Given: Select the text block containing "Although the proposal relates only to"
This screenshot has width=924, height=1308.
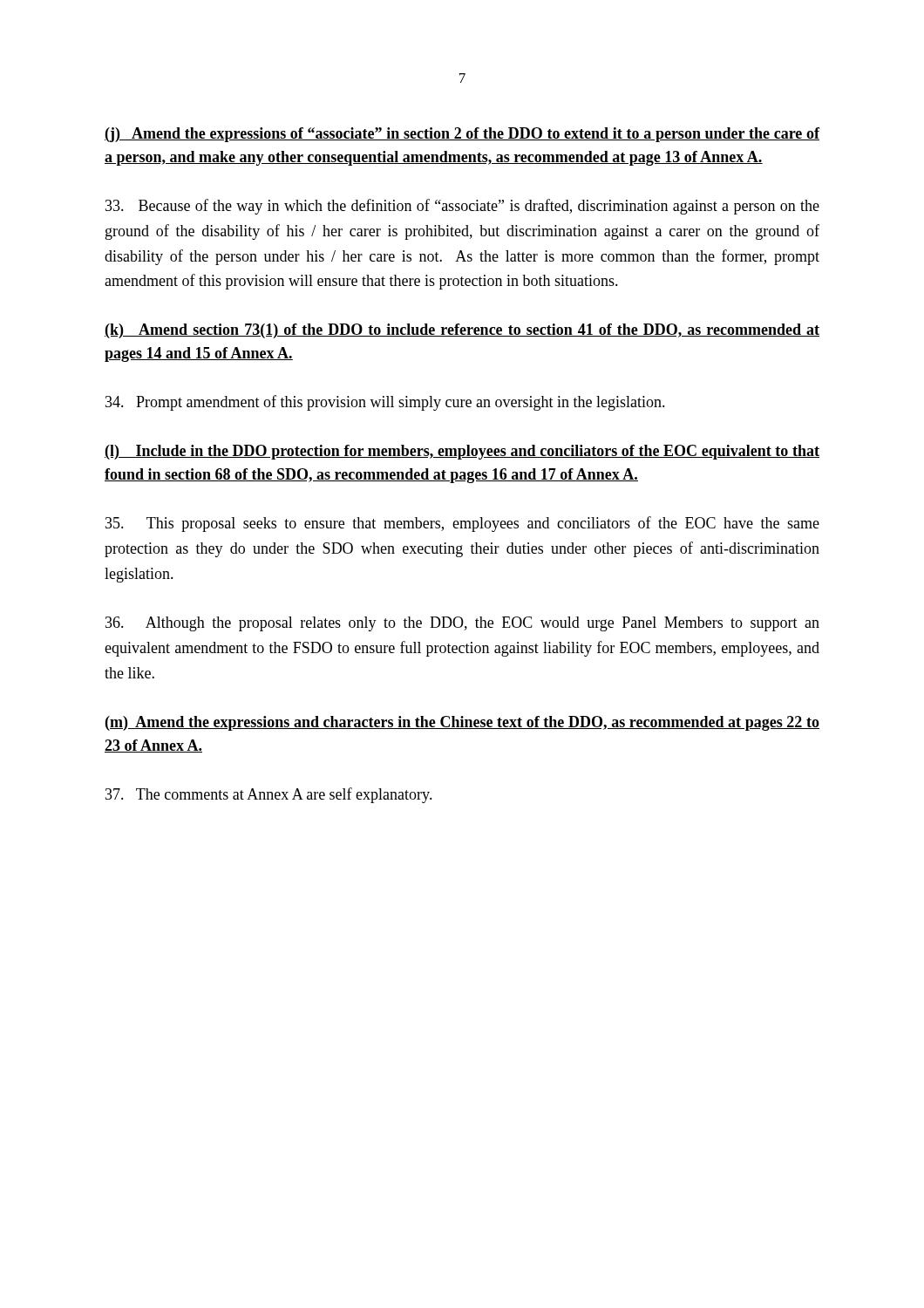Looking at the screenshot, I should 462,648.
